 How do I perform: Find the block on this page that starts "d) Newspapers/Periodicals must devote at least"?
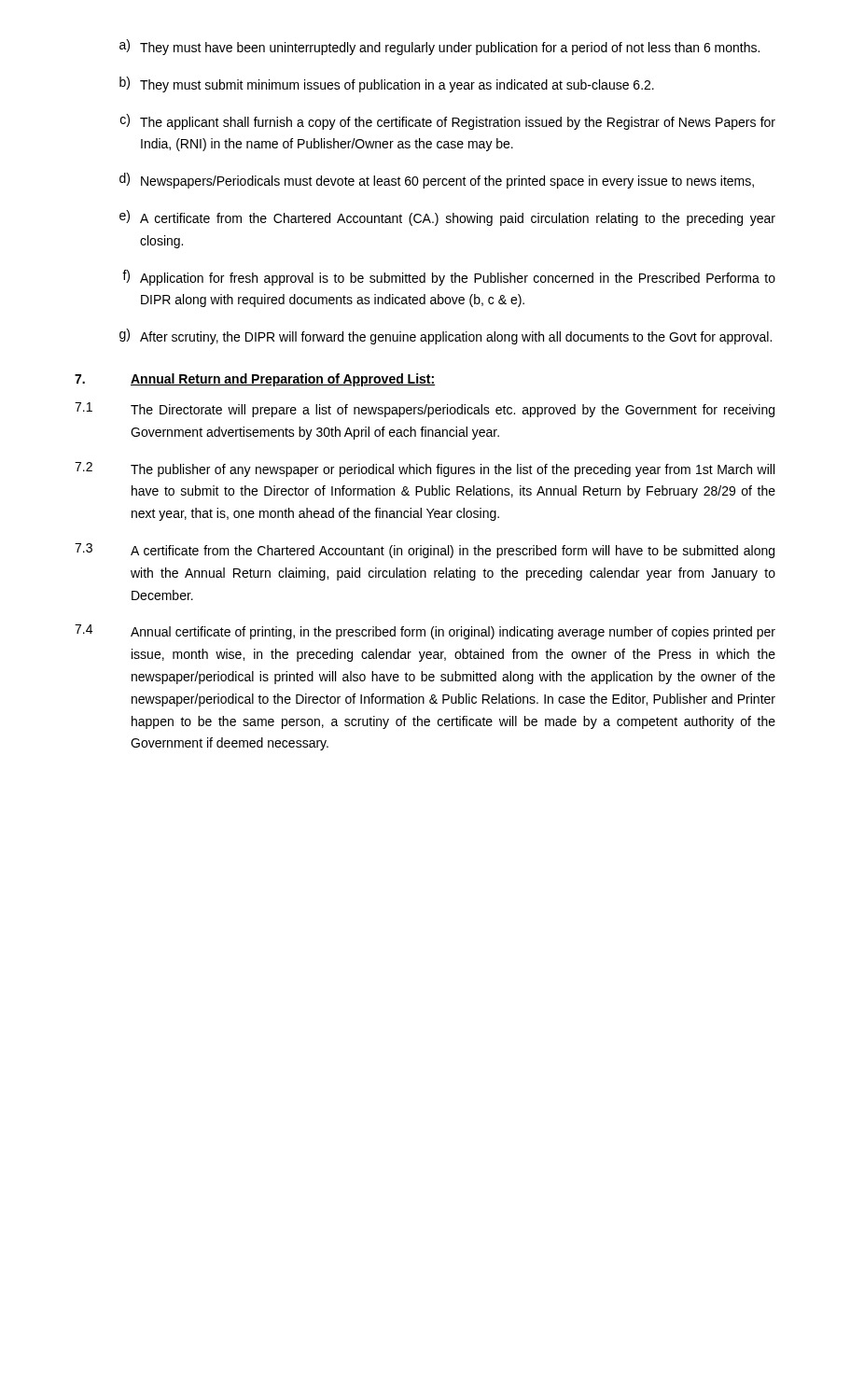pyautogui.click(x=425, y=182)
